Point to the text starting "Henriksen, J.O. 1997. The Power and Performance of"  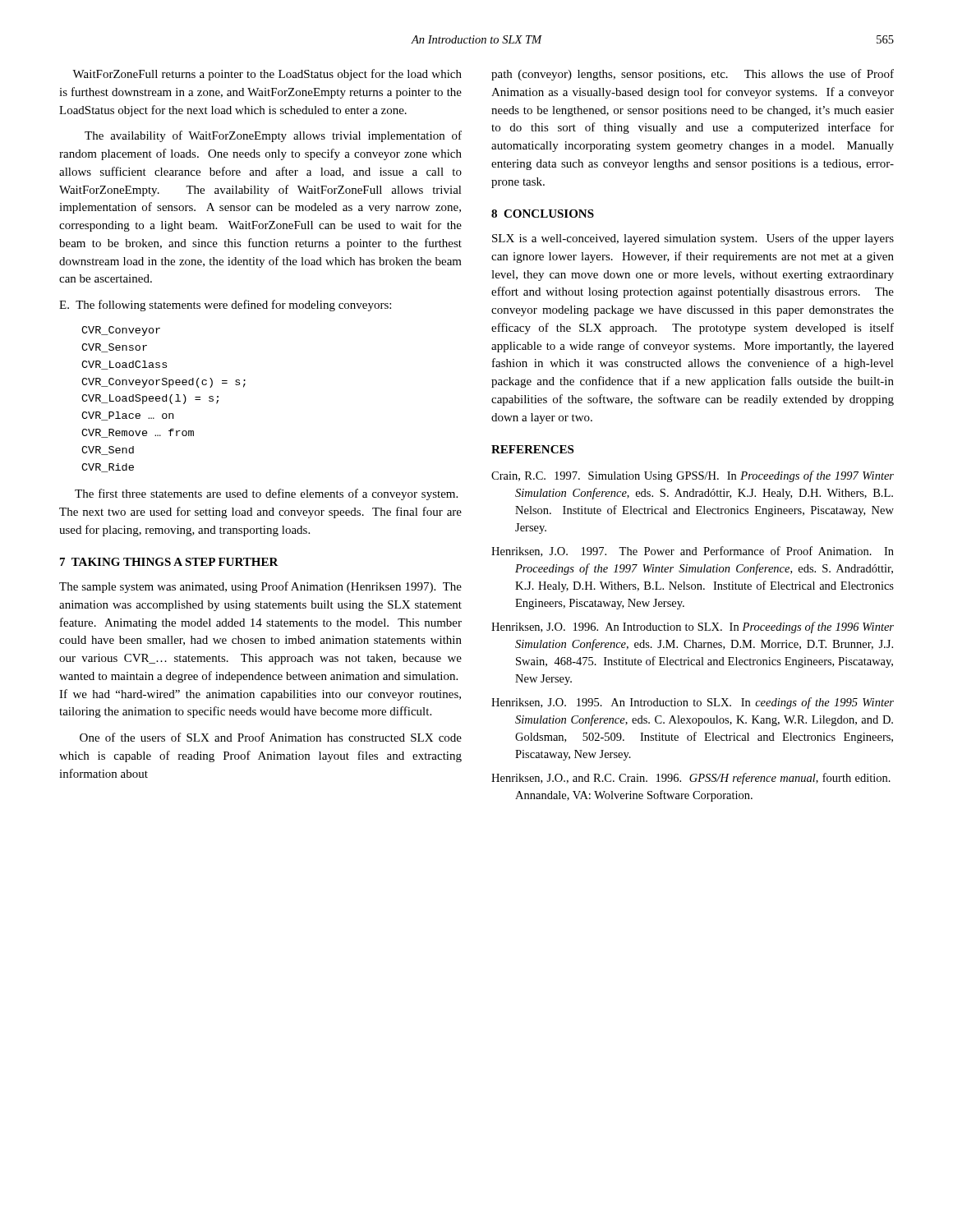[693, 577]
